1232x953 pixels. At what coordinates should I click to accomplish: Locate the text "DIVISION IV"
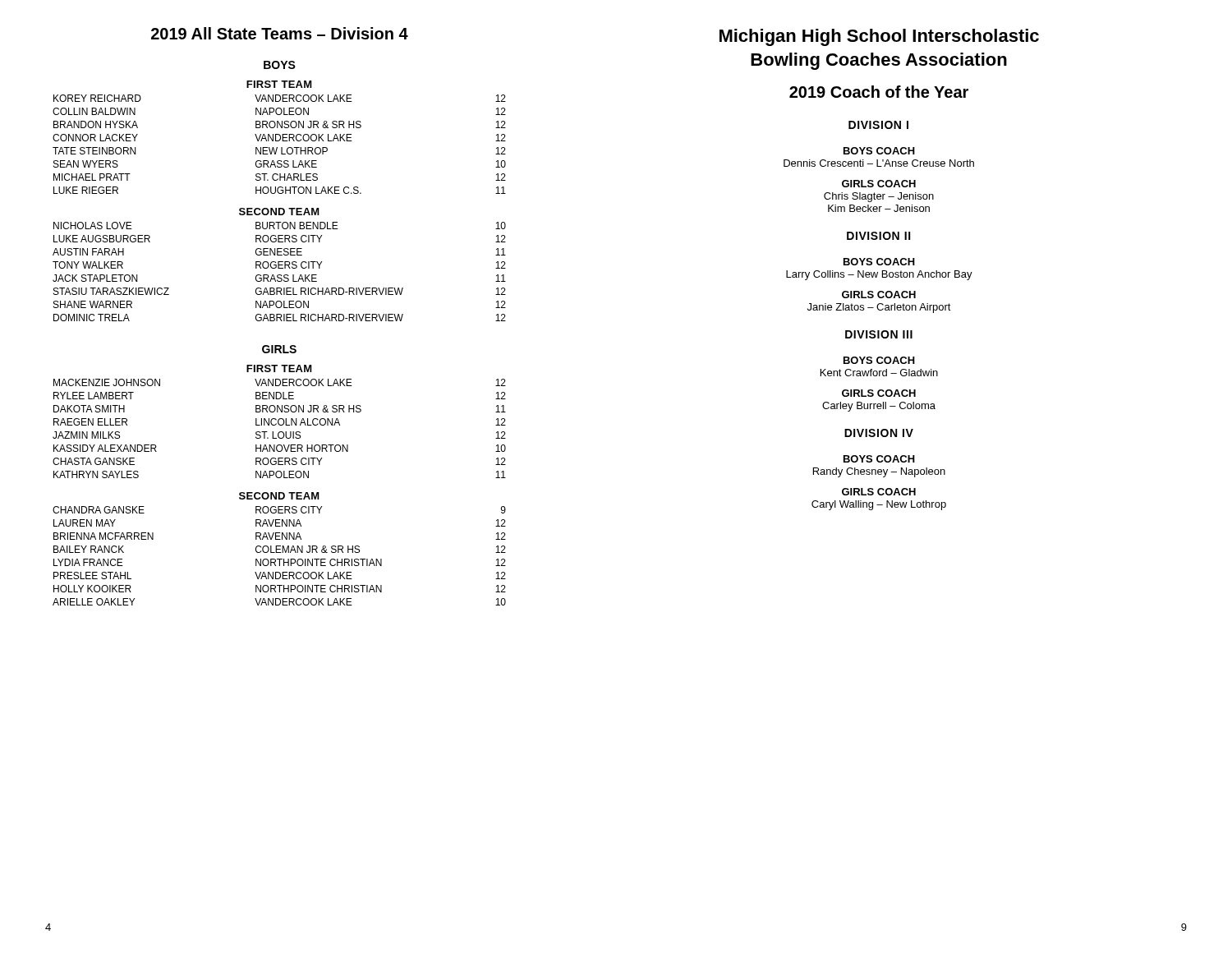pos(879,433)
